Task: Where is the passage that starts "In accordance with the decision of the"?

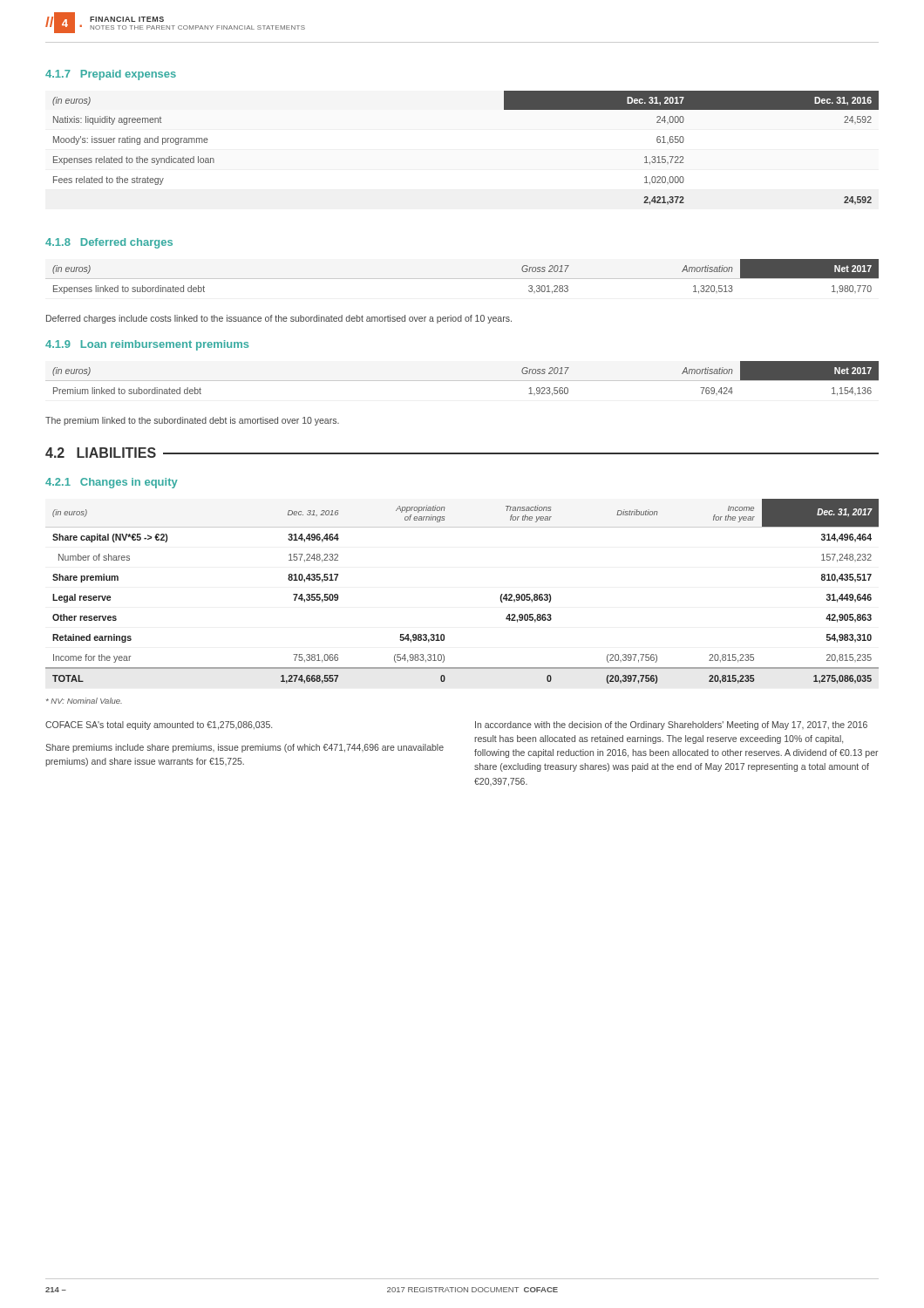Action: [676, 753]
